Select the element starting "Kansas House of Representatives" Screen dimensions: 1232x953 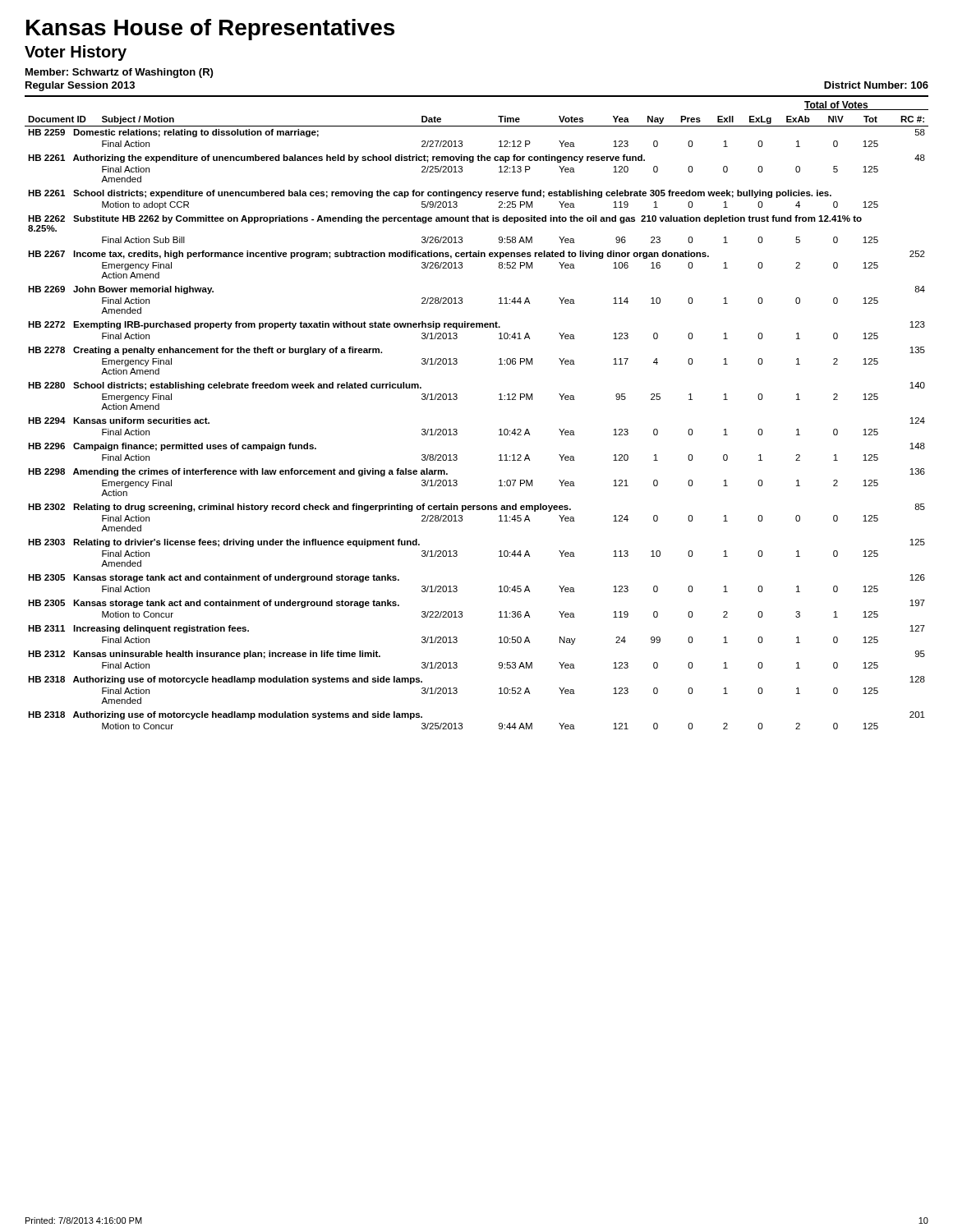point(210,28)
